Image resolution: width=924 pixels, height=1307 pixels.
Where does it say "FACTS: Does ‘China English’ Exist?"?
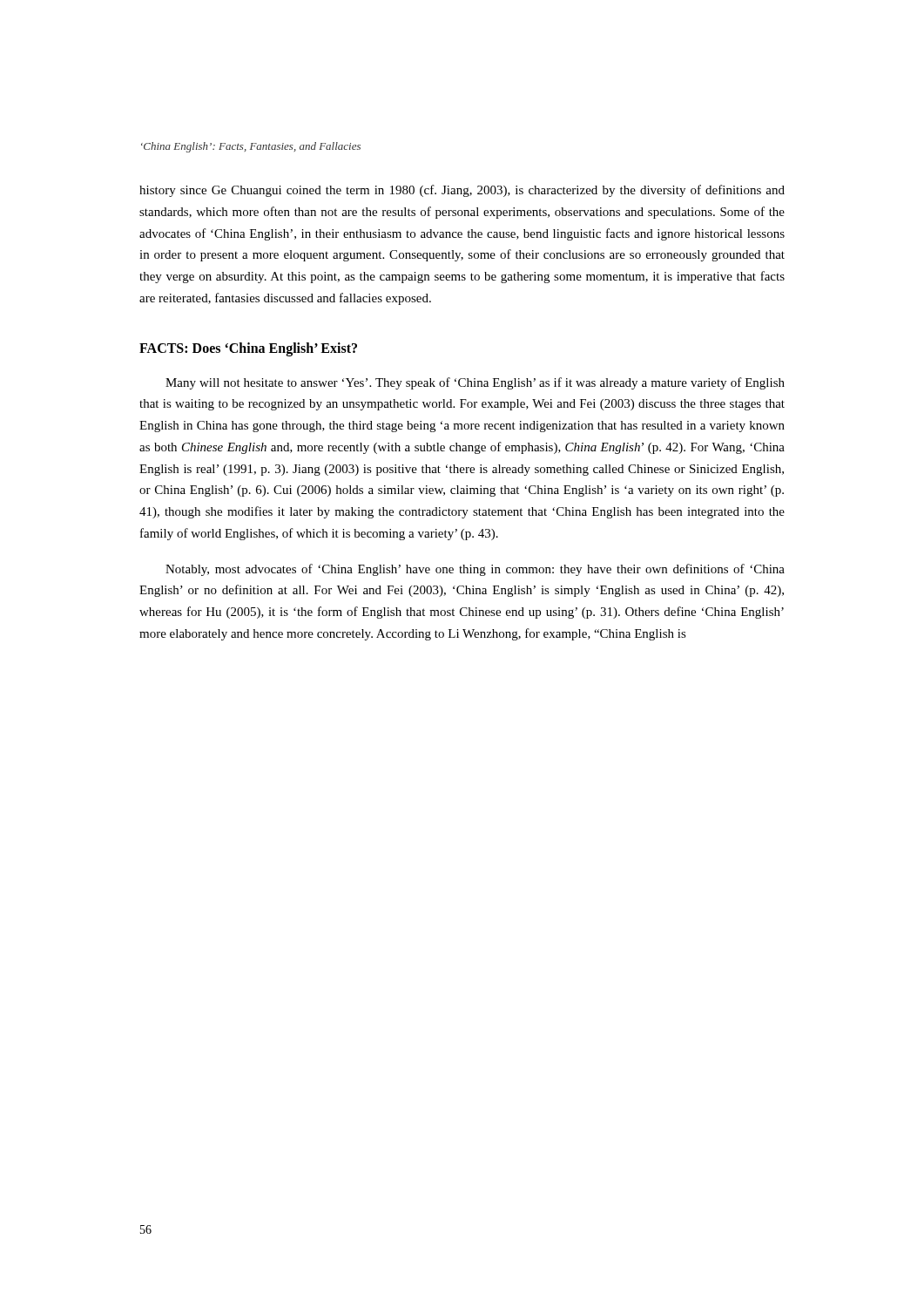pyautogui.click(x=249, y=348)
